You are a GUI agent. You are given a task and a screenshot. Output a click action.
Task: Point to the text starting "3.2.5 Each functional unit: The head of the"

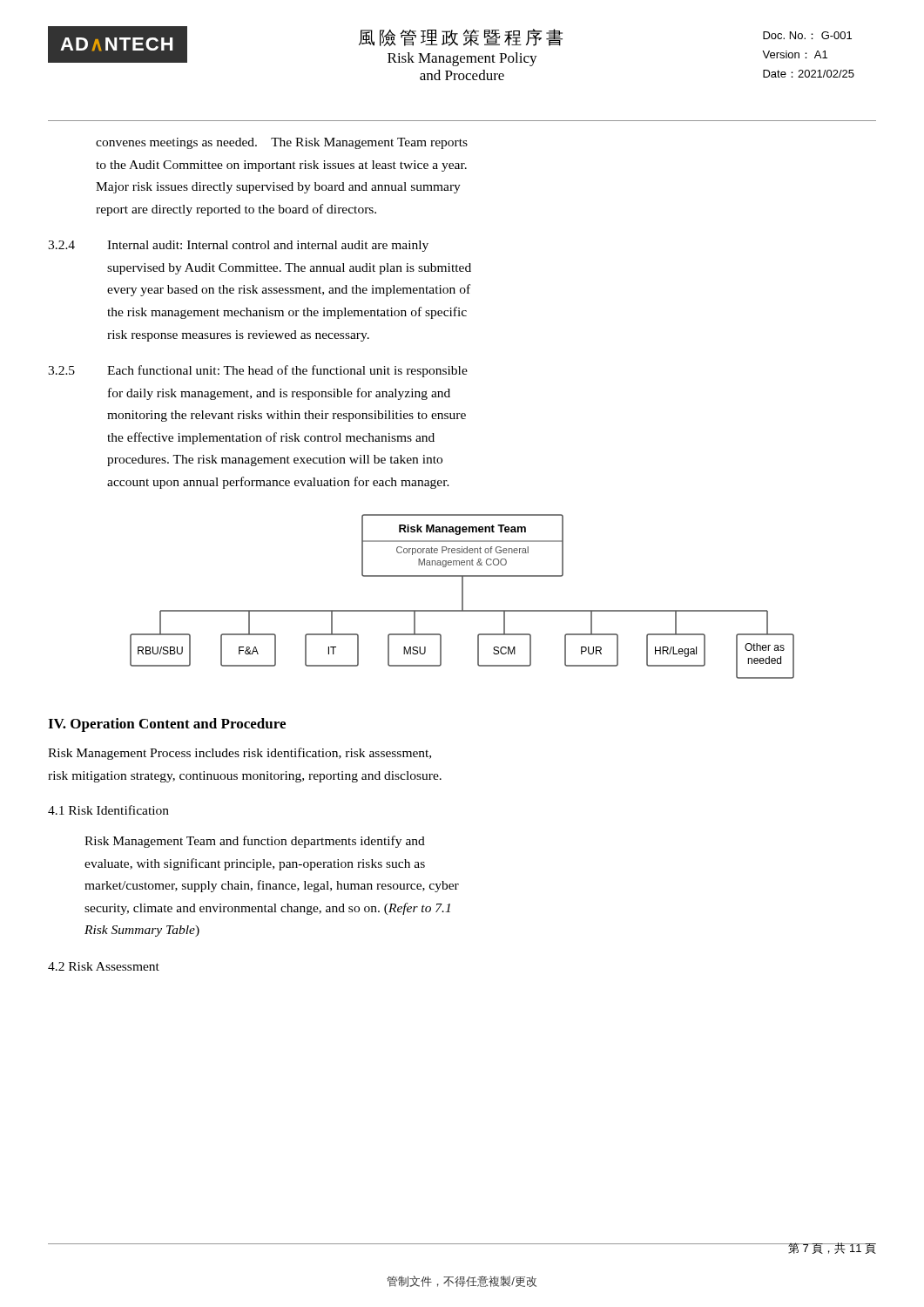[462, 426]
